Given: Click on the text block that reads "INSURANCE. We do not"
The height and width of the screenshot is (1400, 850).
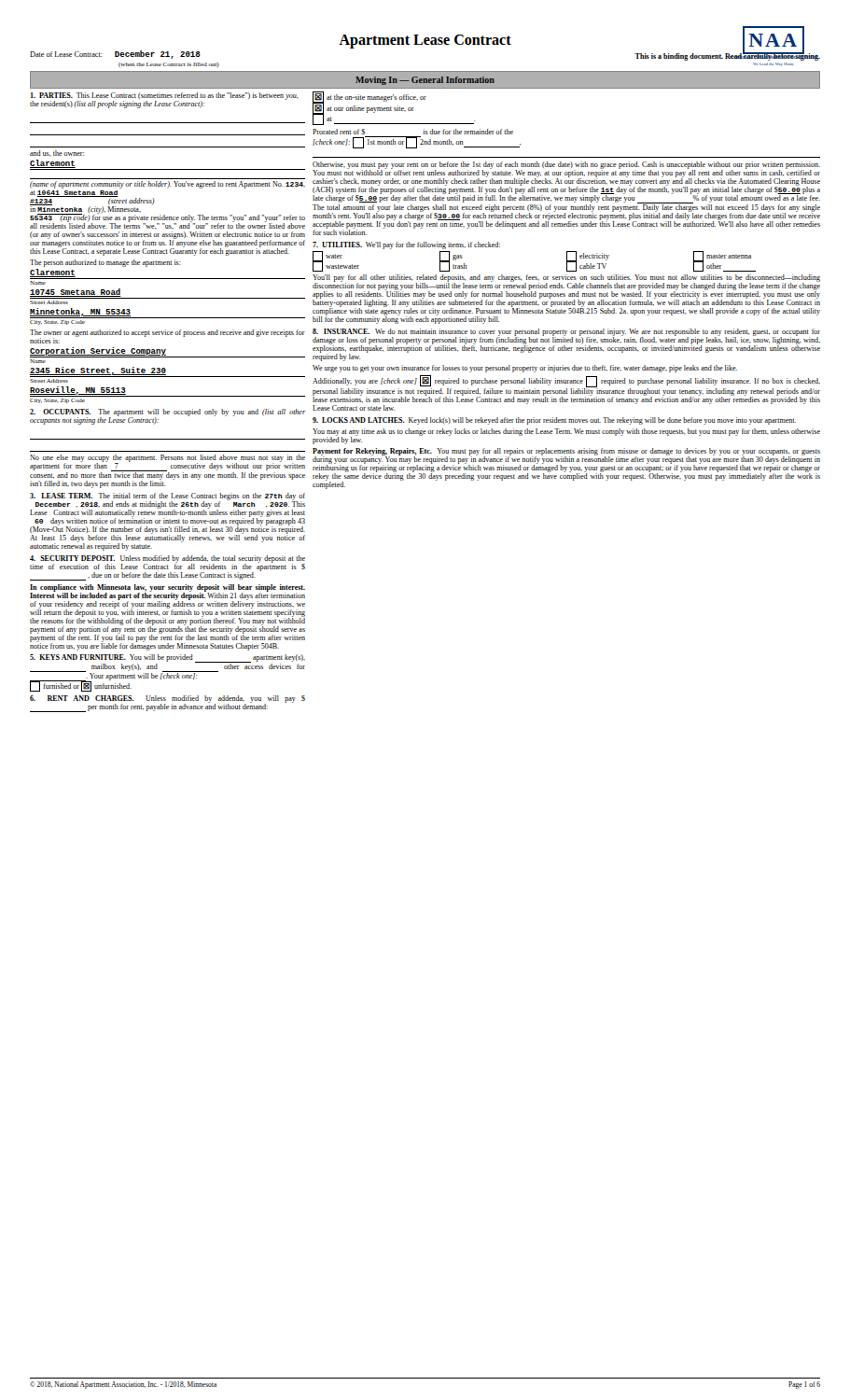Looking at the screenshot, I should coord(566,344).
